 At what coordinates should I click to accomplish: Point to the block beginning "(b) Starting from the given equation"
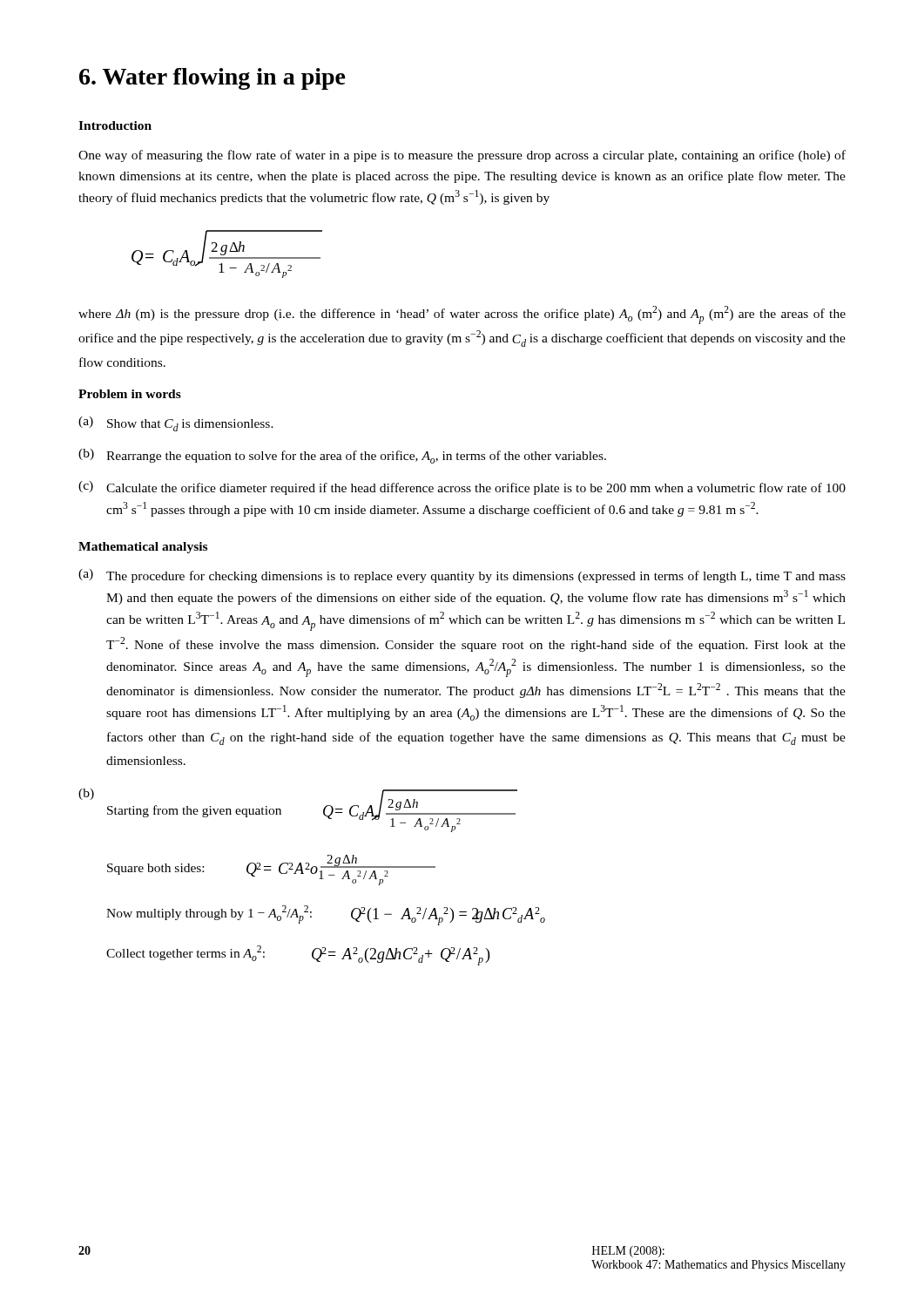tap(312, 877)
